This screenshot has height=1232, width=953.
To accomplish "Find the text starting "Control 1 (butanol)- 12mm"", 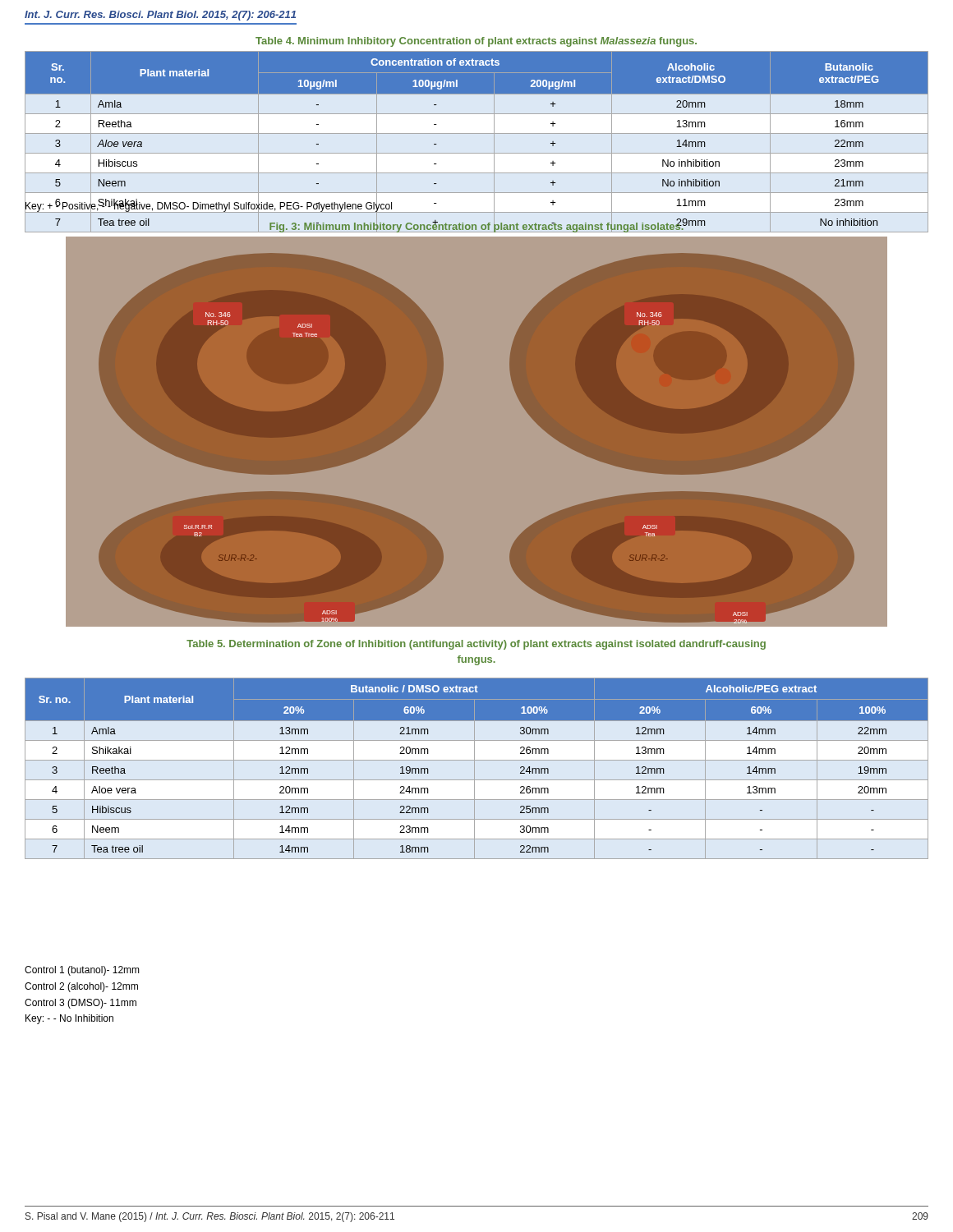I will (x=82, y=994).
